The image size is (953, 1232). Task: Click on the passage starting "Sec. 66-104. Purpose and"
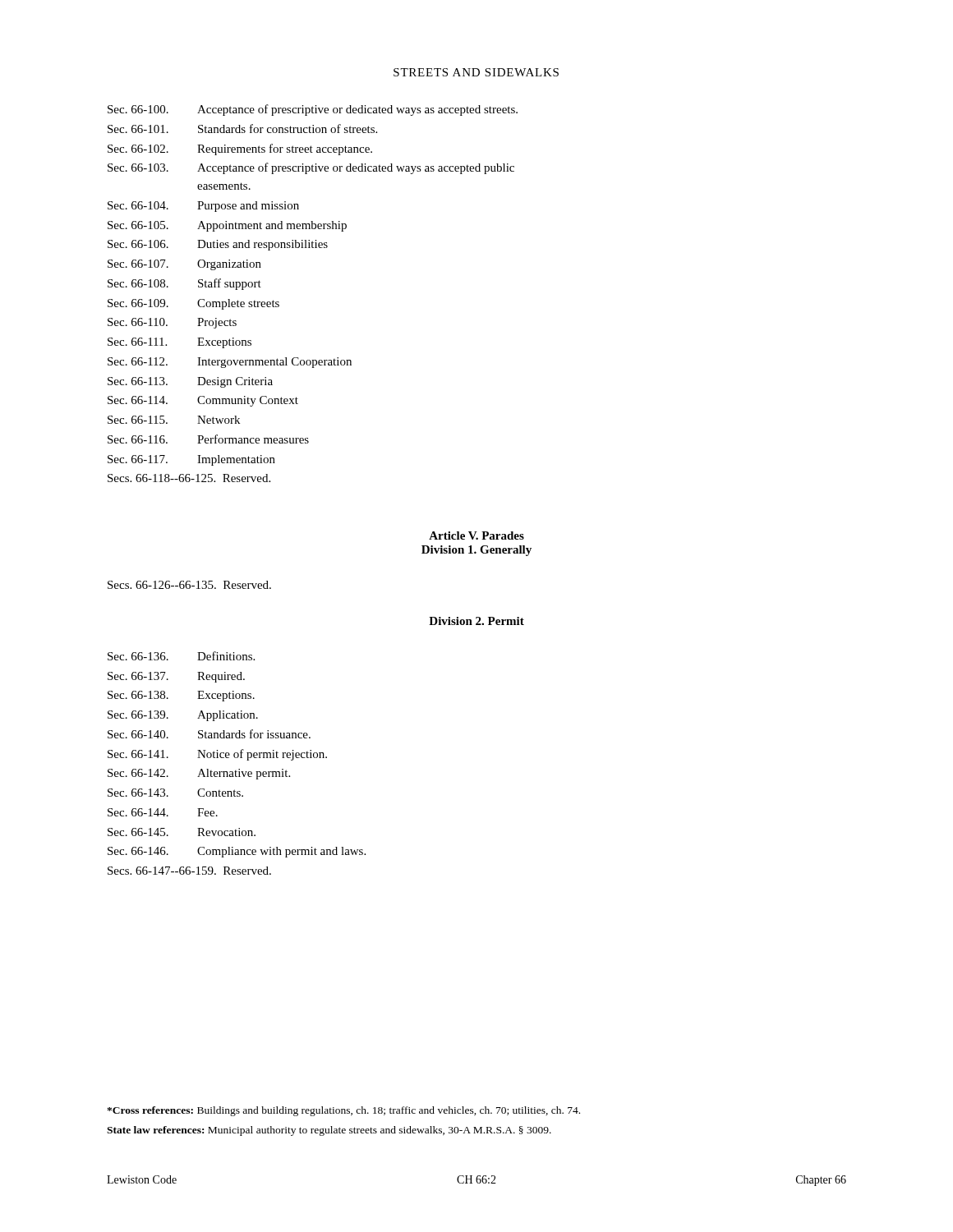203,207
